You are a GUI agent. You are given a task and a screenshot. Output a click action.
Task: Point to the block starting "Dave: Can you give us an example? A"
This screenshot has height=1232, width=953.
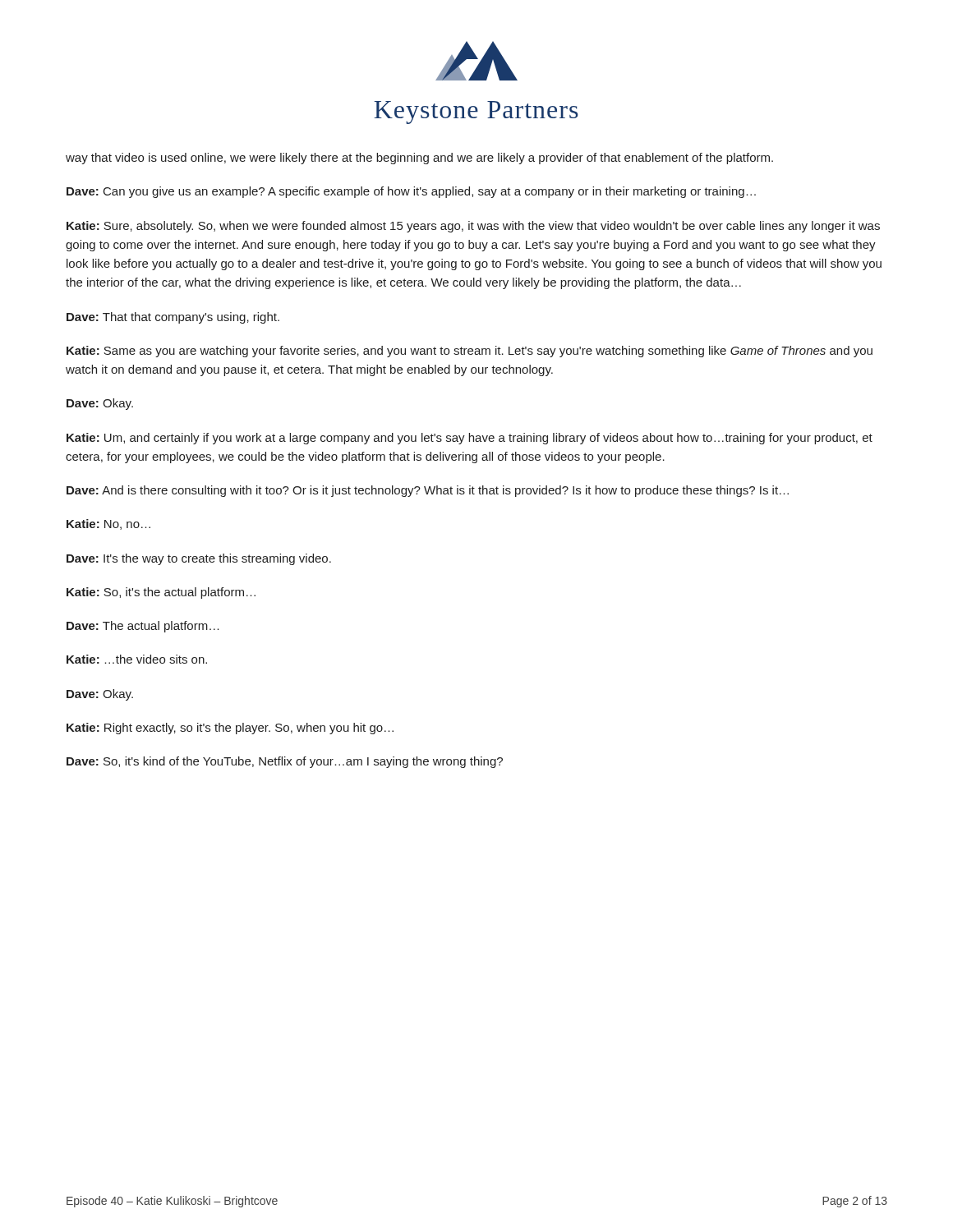click(x=411, y=191)
